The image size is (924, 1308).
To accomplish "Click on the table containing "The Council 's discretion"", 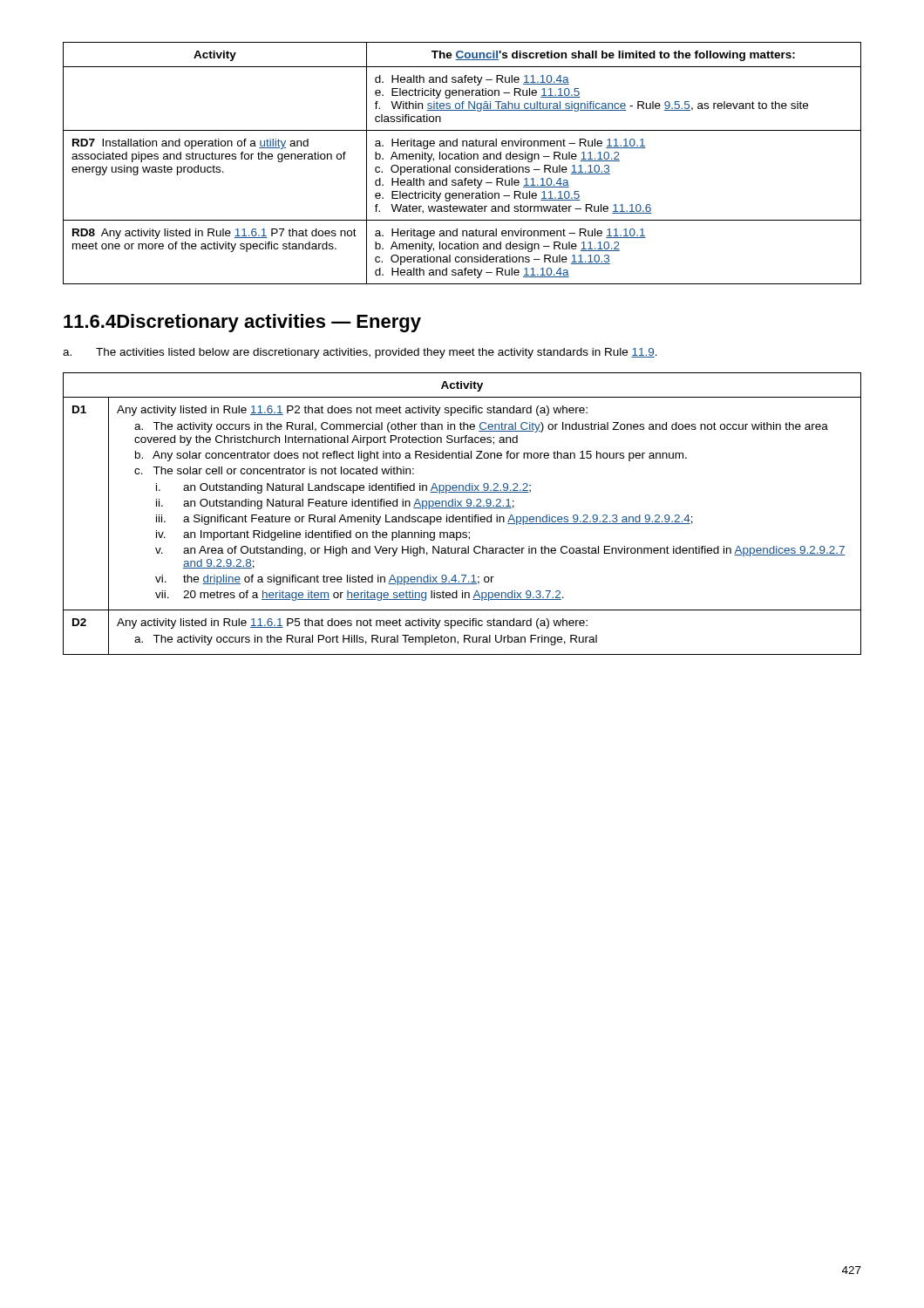I will click(462, 163).
